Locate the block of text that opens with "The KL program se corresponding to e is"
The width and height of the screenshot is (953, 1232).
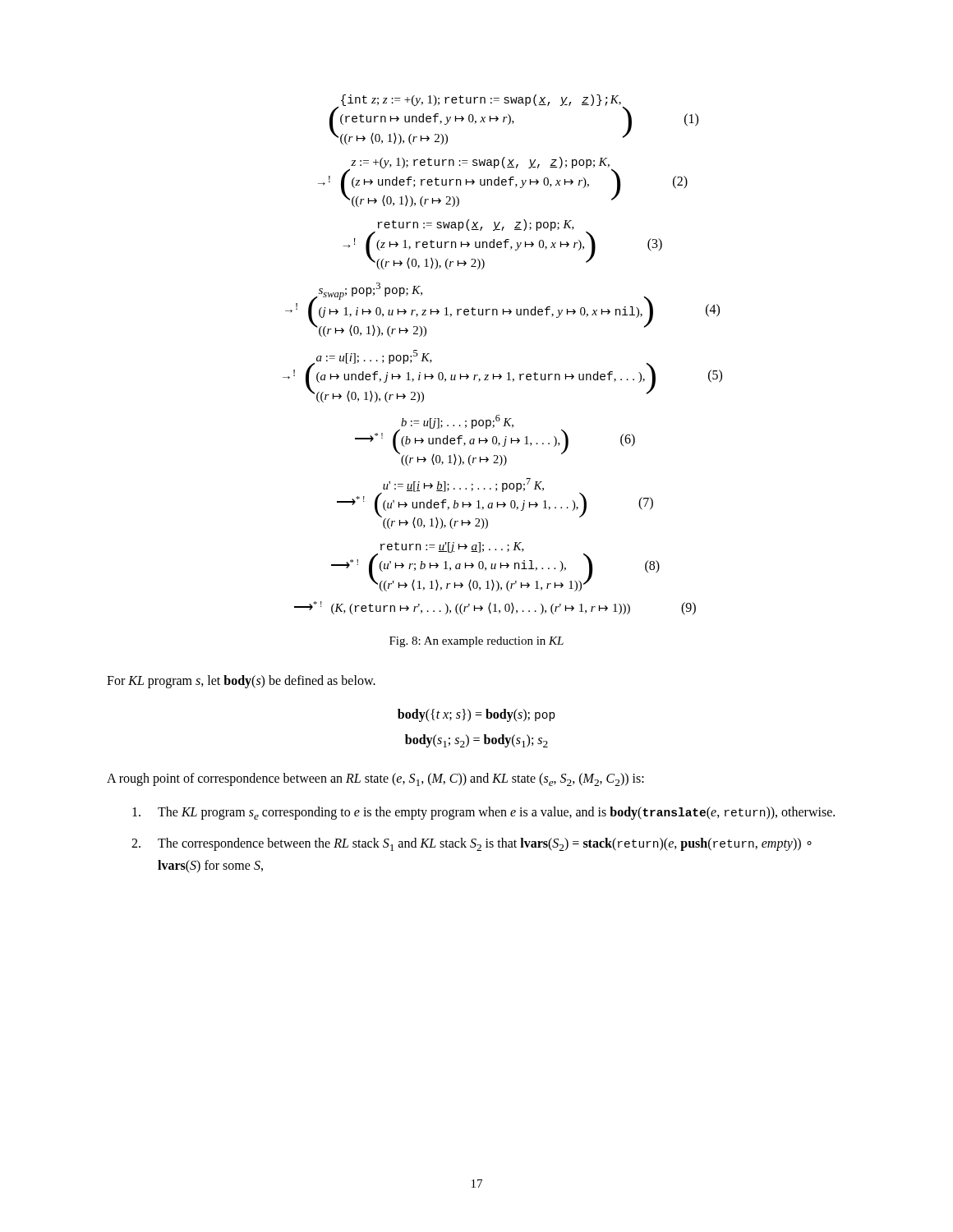484,814
